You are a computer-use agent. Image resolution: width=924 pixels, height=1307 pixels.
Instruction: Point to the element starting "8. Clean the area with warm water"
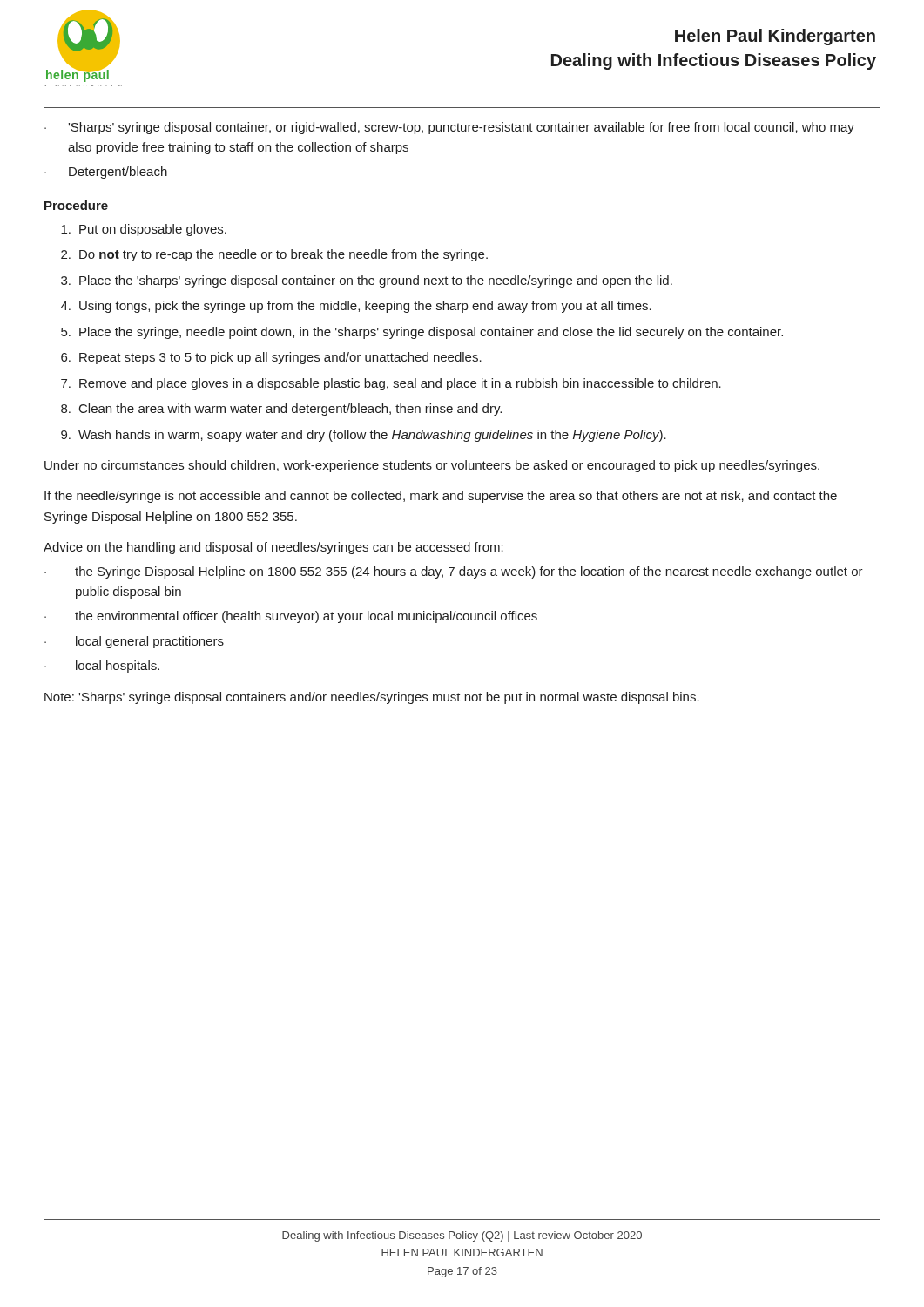273,409
